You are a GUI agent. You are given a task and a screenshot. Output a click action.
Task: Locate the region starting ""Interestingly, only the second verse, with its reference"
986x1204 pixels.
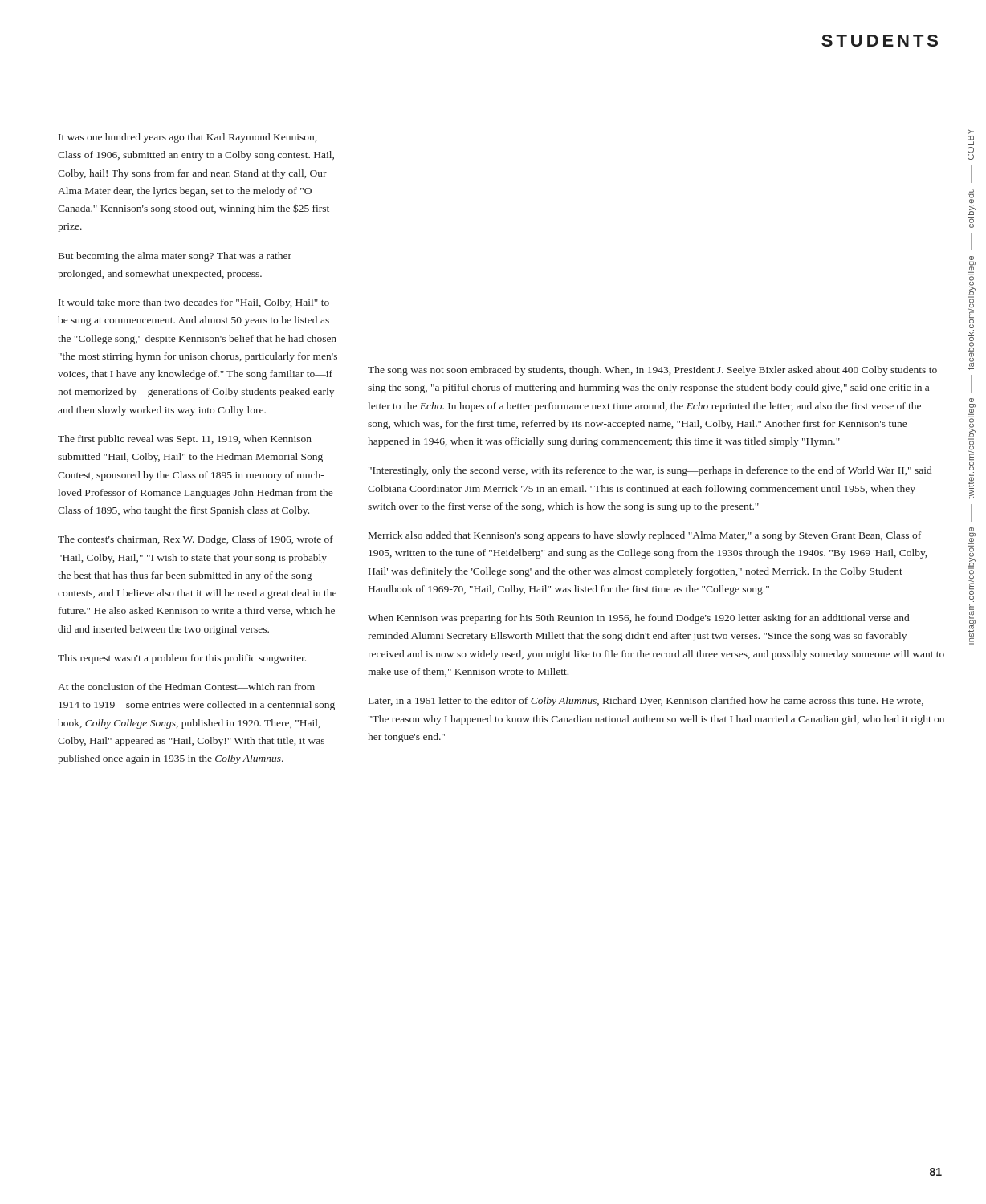coord(650,488)
